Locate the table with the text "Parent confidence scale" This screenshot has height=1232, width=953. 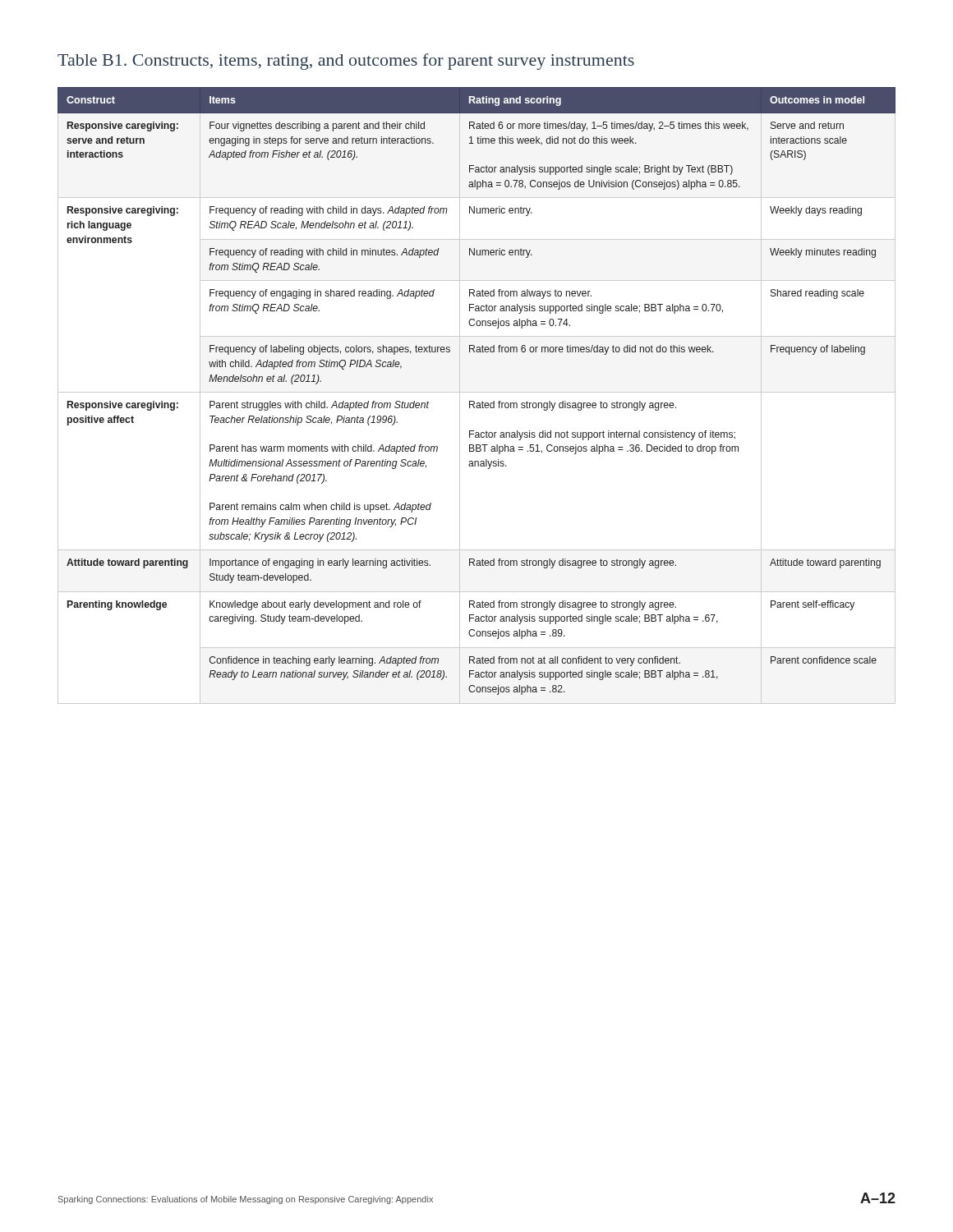[x=476, y=395]
